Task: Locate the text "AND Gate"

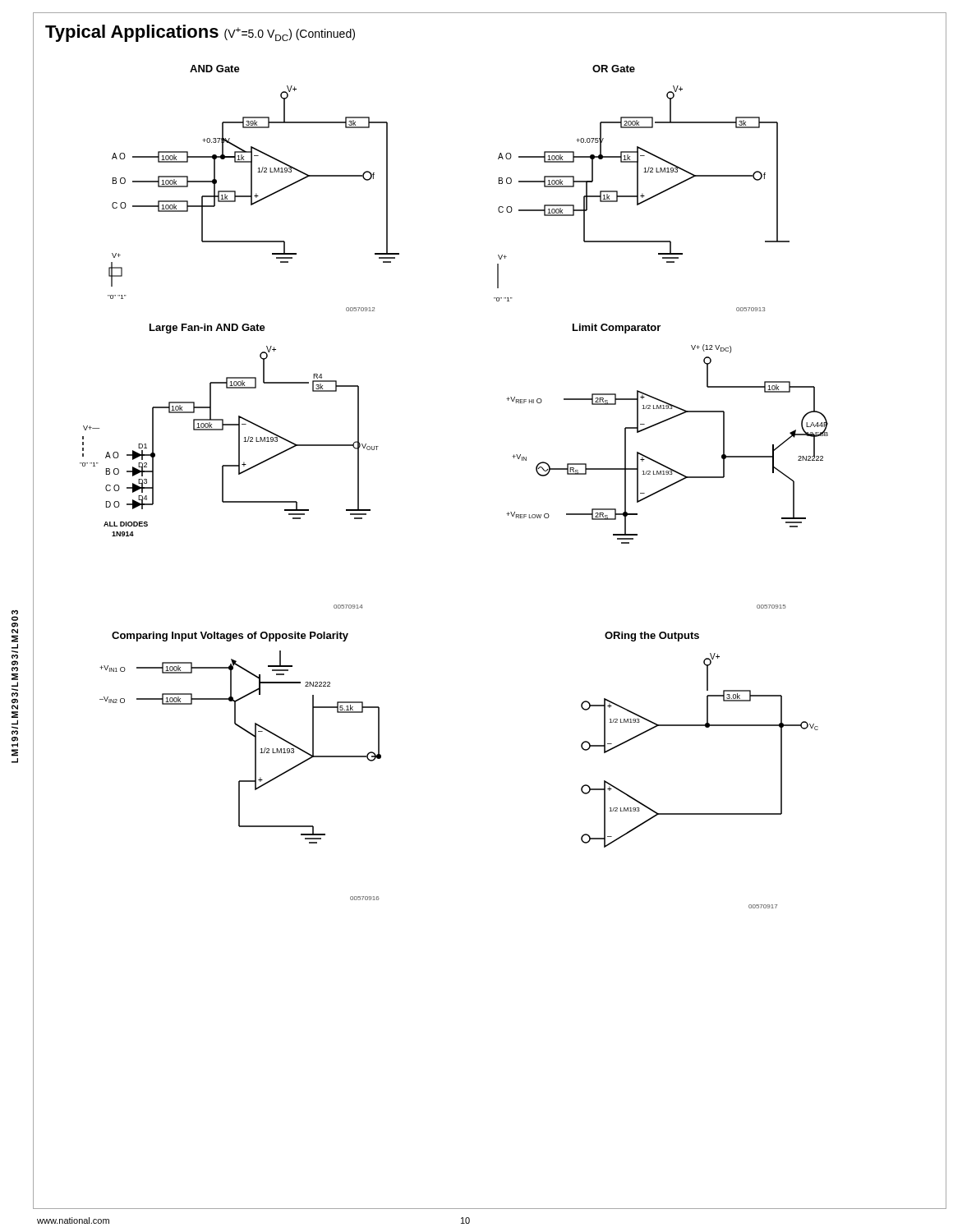Action: (215, 69)
